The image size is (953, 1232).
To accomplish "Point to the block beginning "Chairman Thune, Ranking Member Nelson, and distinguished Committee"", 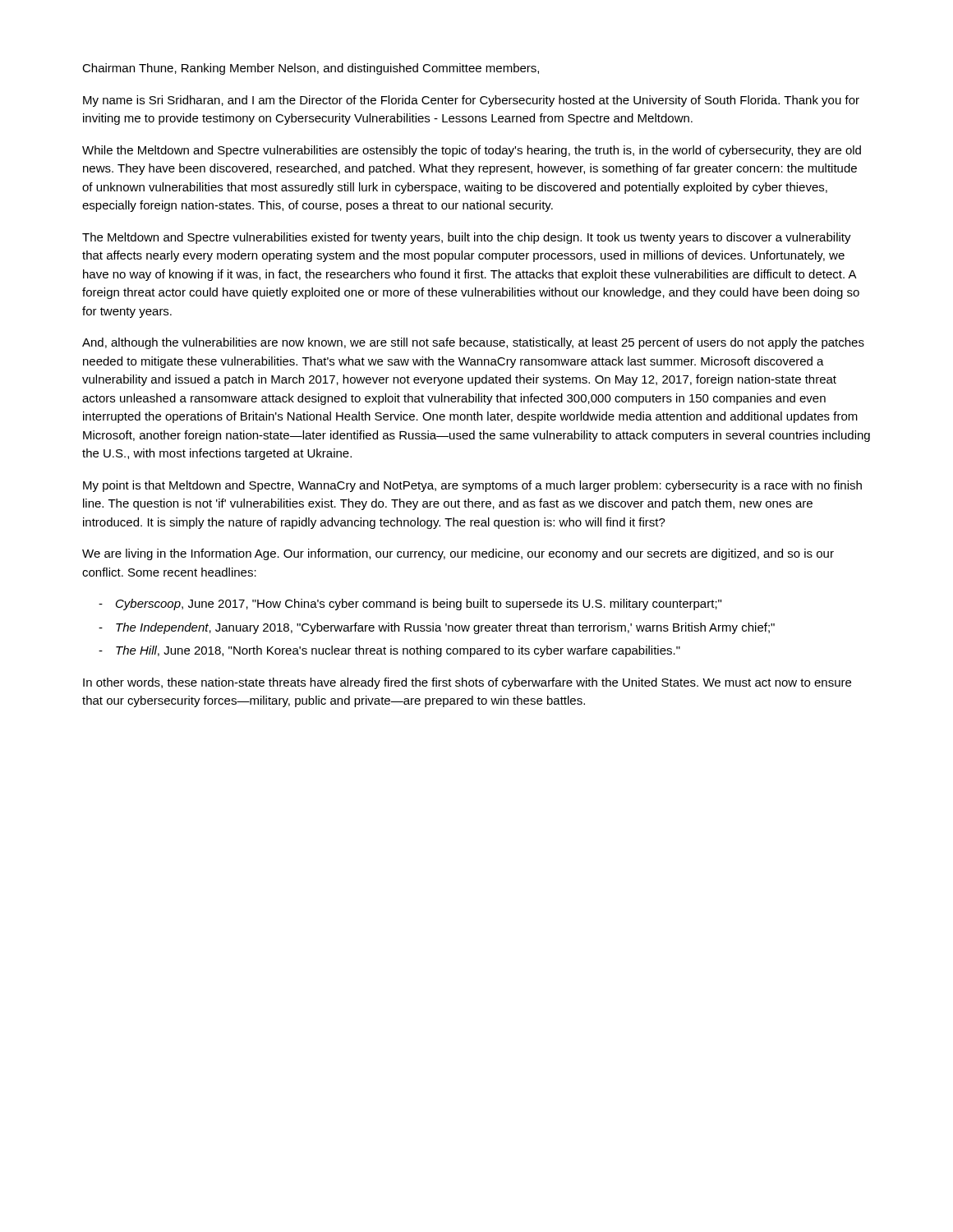I will 311,68.
